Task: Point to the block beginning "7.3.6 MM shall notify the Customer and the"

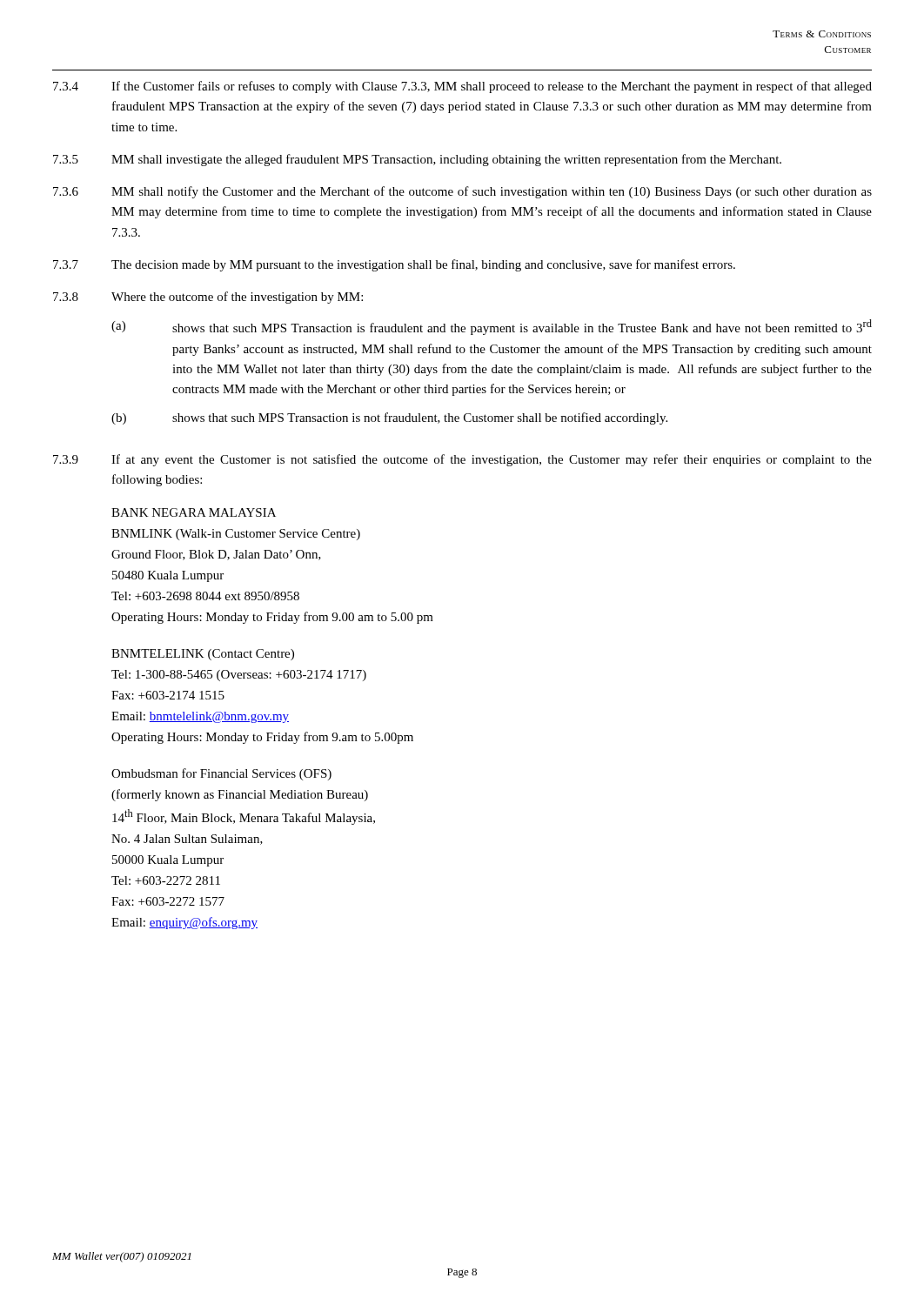Action: [462, 212]
